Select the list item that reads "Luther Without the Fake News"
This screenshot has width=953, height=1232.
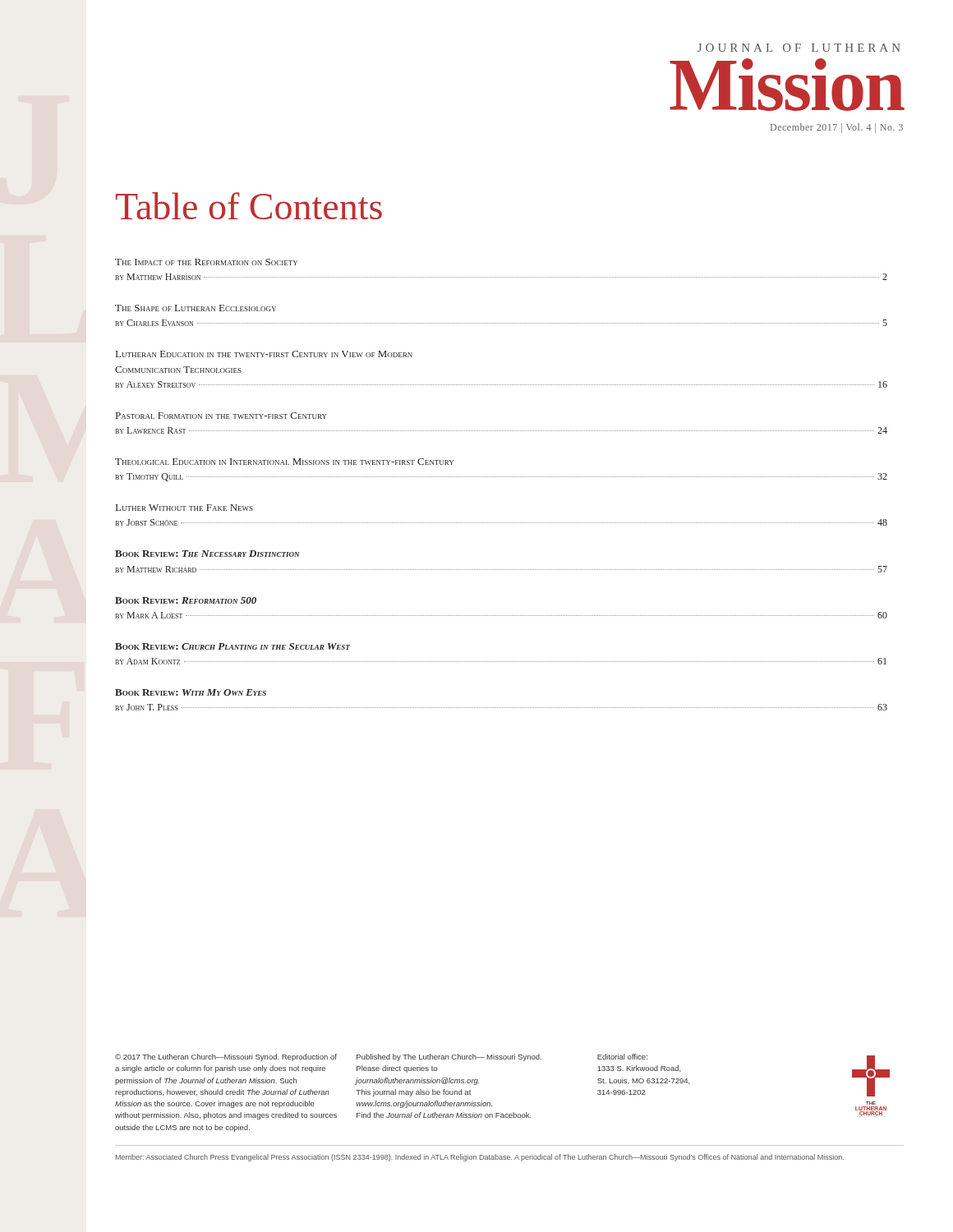tap(501, 515)
